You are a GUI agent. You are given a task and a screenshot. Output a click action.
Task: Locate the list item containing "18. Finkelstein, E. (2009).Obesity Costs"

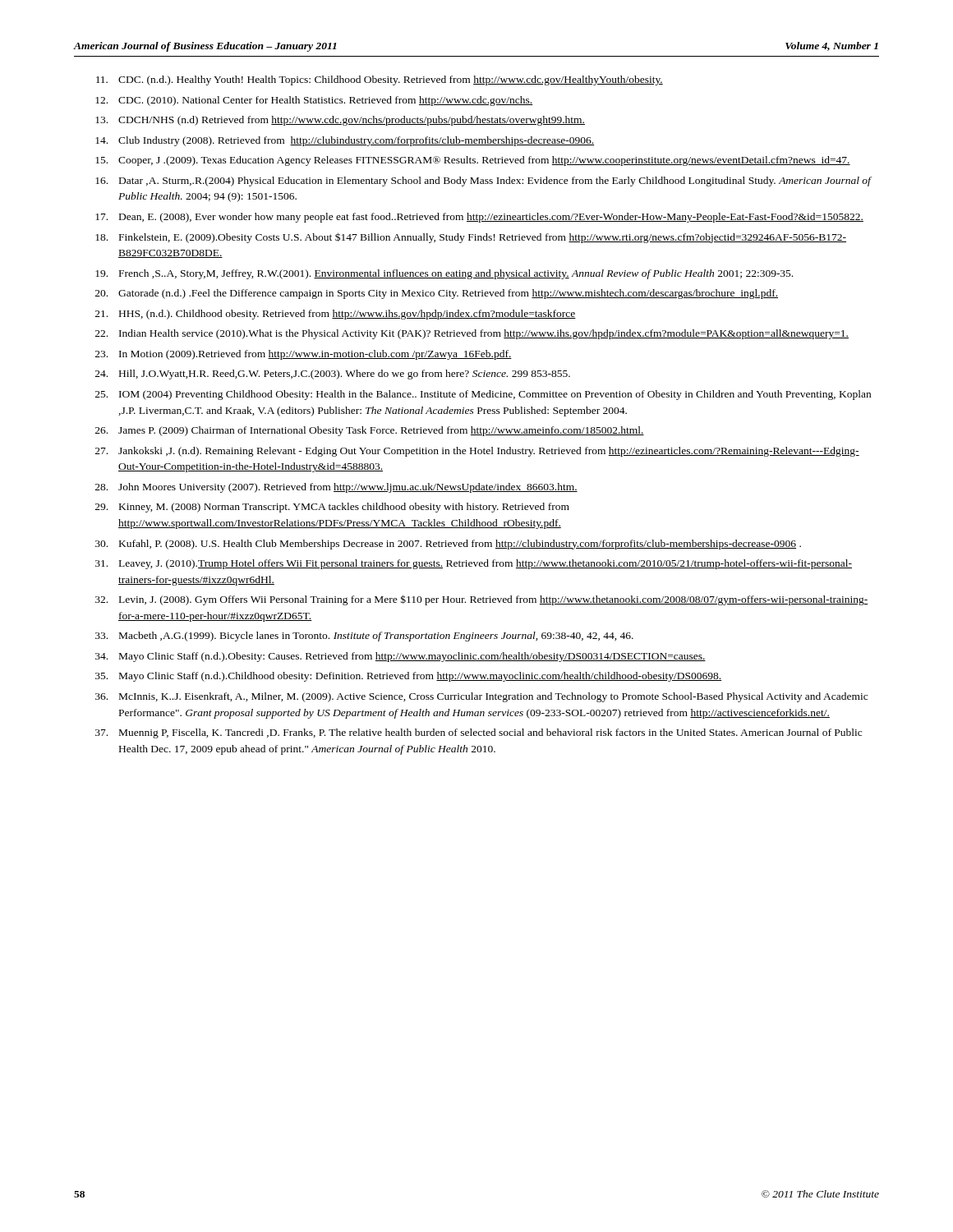pos(476,245)
